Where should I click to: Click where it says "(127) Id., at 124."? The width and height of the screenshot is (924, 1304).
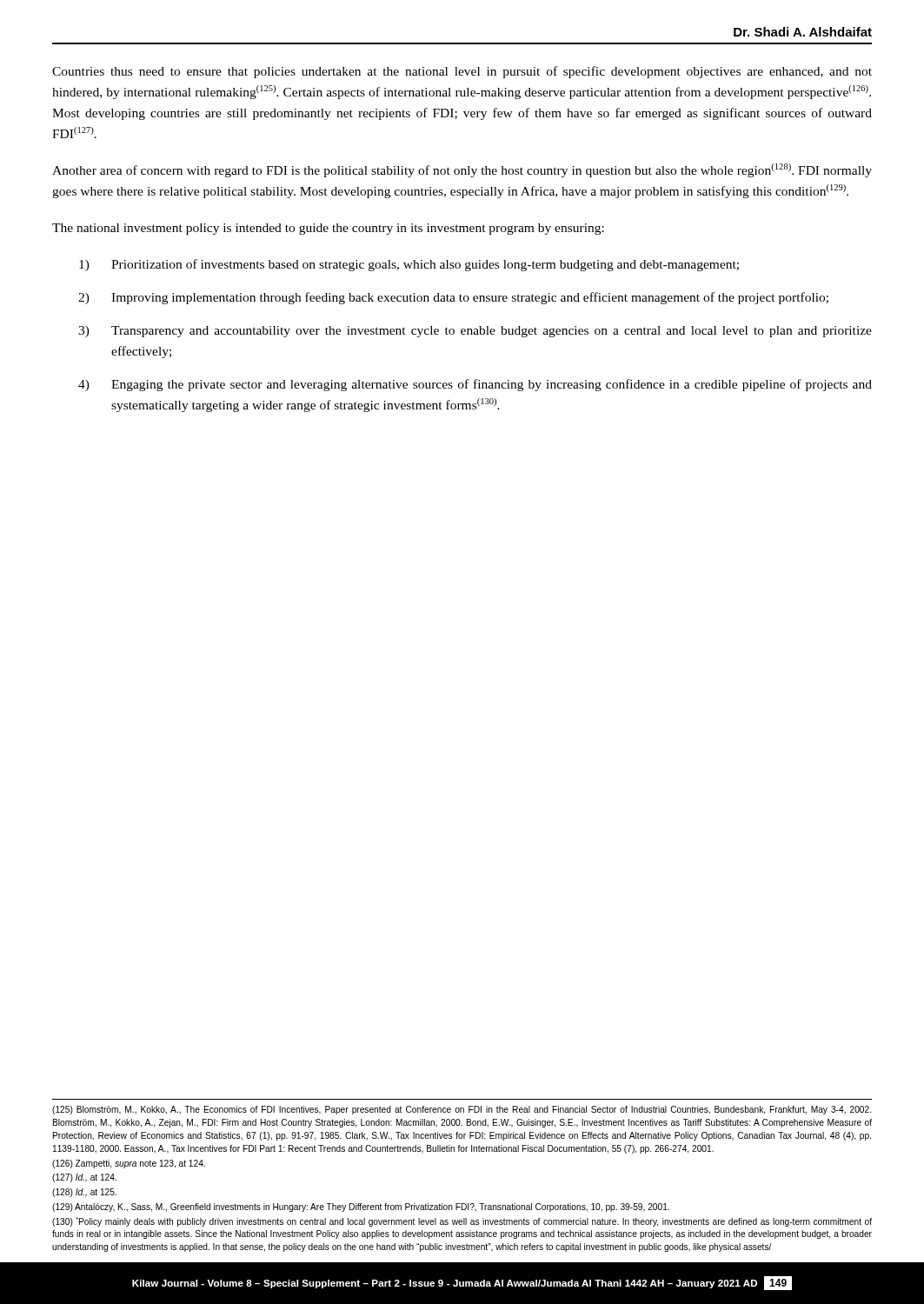(85, 1178)
